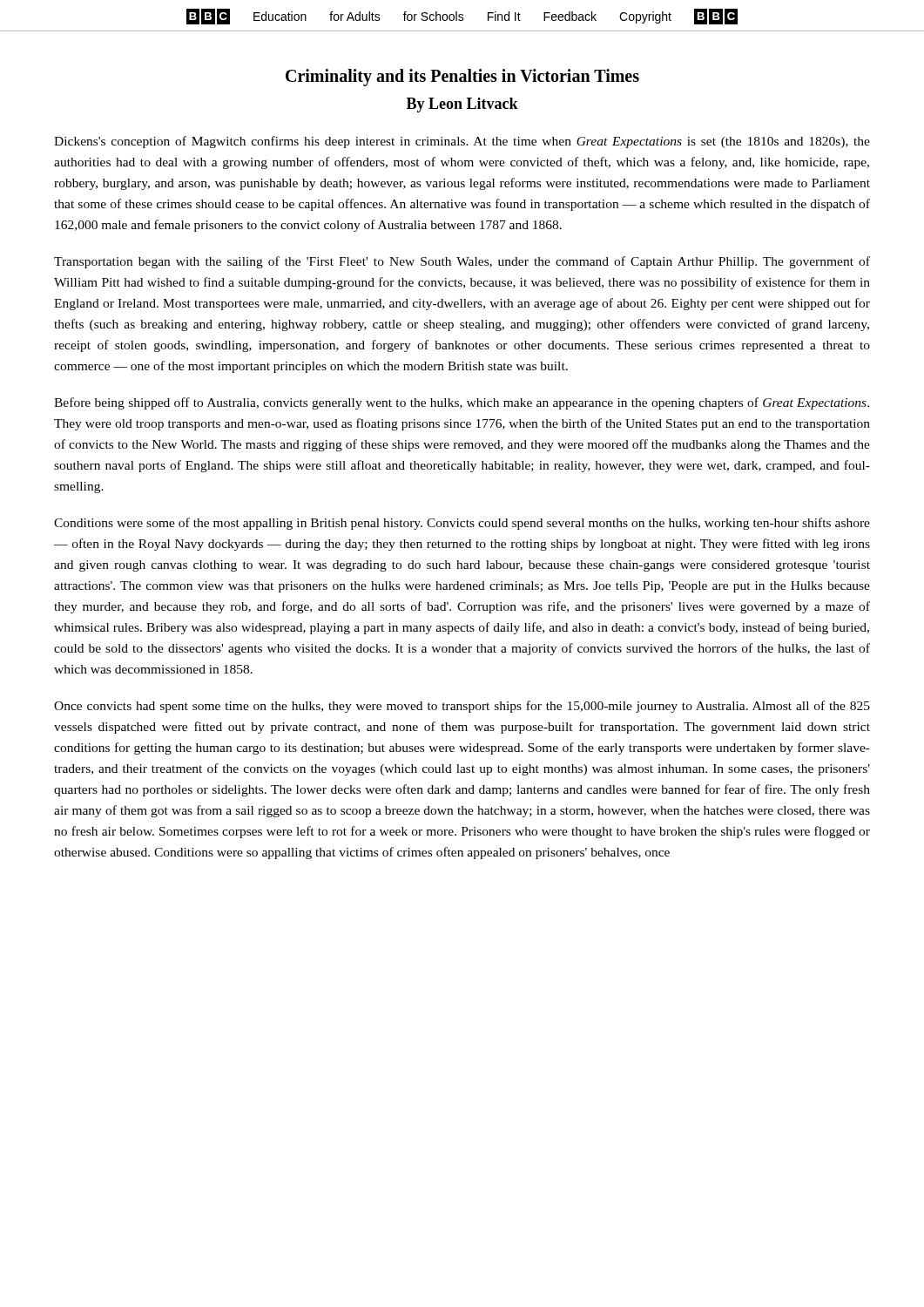
Task: Locate the text block that says "Transportation began with the"
Action: (x=462, y=313)
